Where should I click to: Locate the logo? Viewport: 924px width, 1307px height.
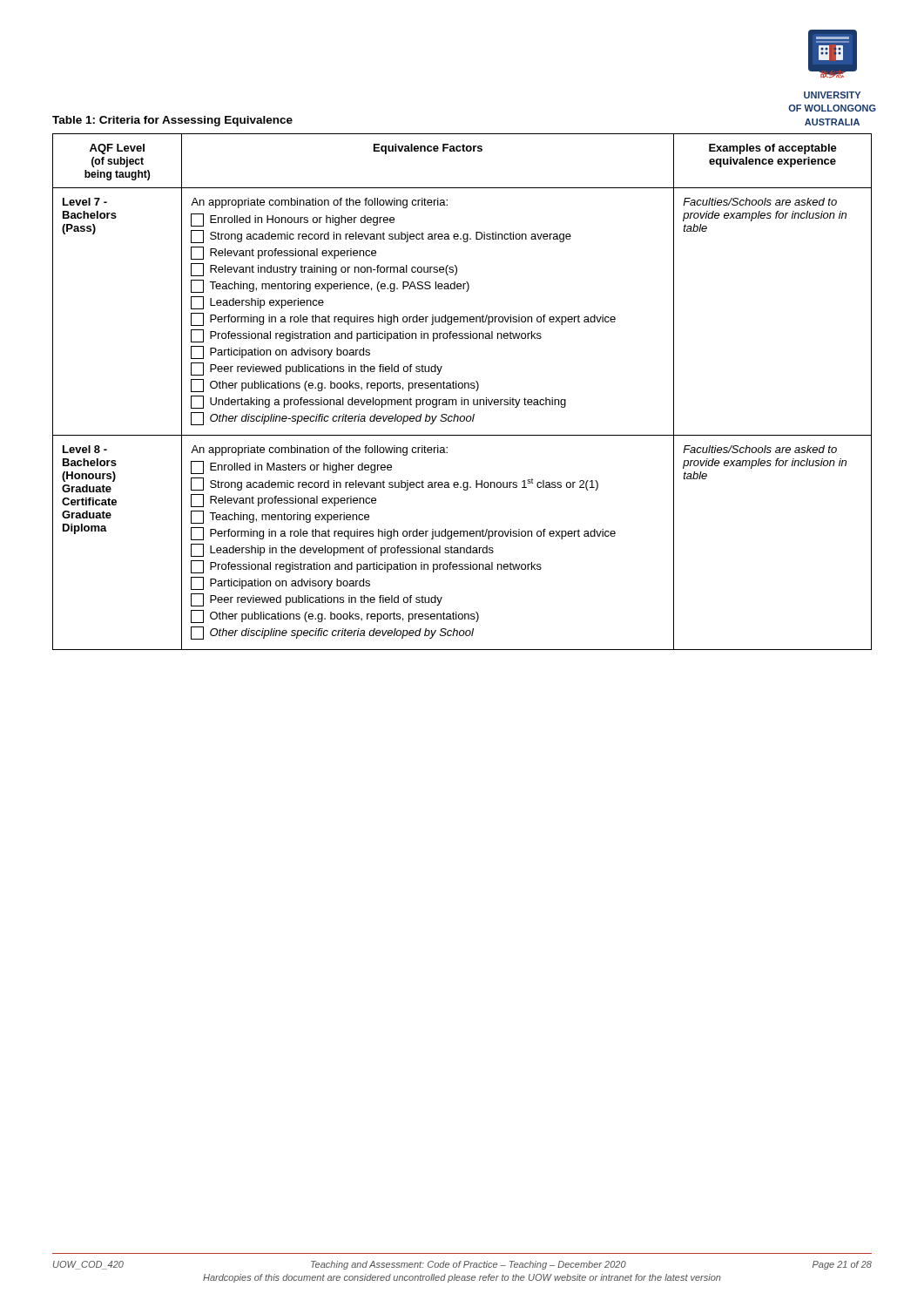(x=832, y=78)
